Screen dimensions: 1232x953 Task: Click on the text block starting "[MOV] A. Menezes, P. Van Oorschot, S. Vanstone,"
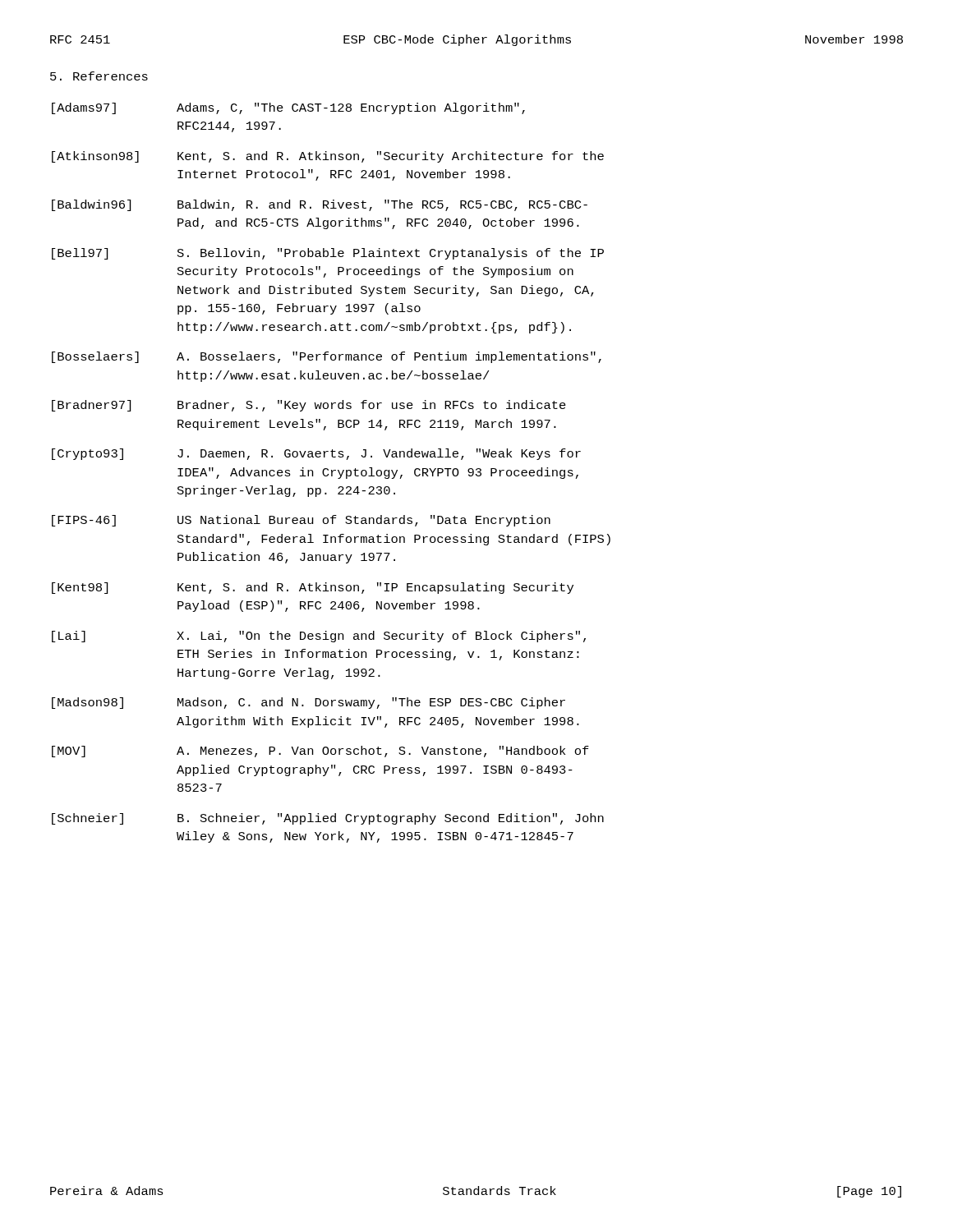click(476, 770)
